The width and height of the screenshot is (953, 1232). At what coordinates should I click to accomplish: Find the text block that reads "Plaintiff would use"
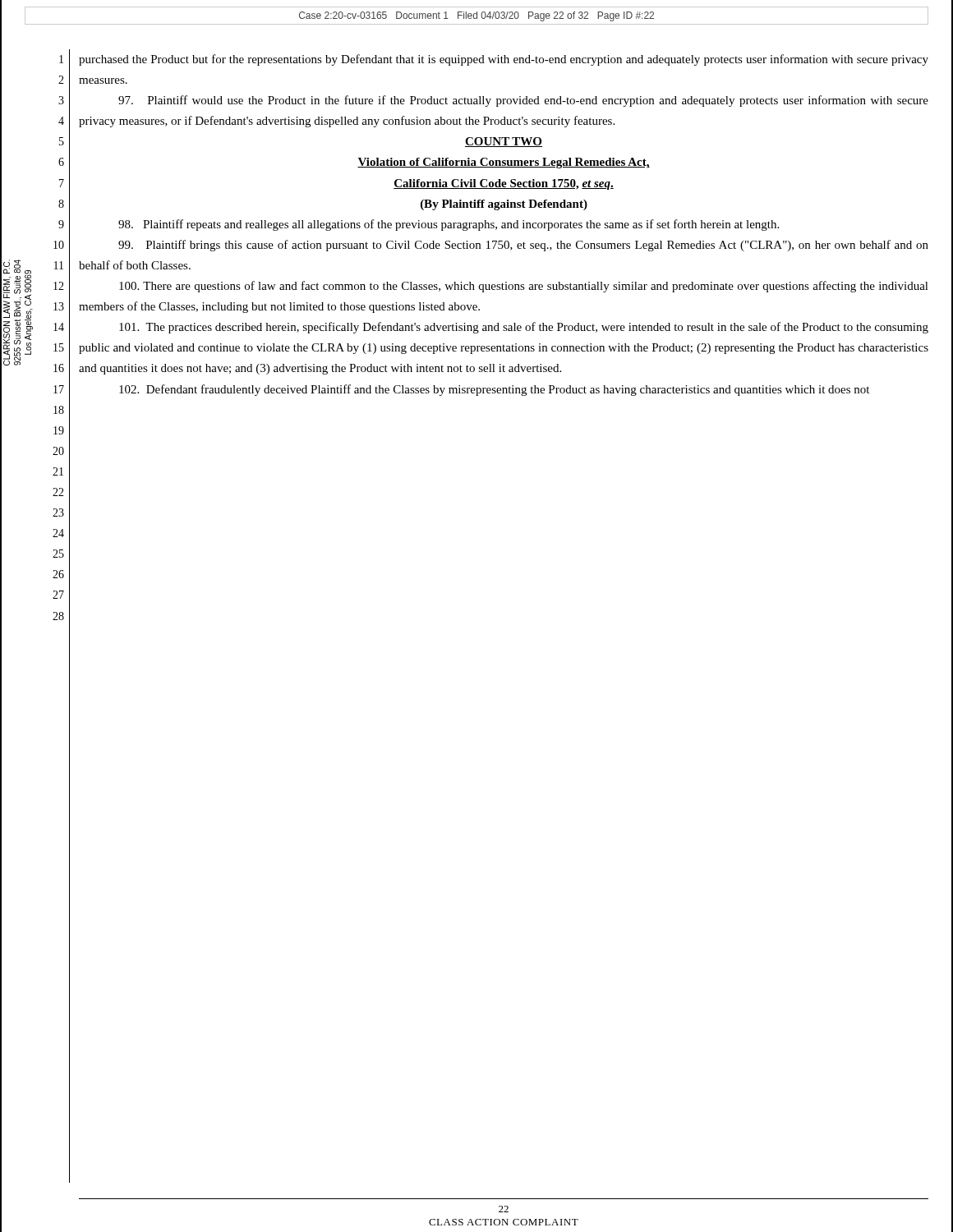click(x=504, y=111)
